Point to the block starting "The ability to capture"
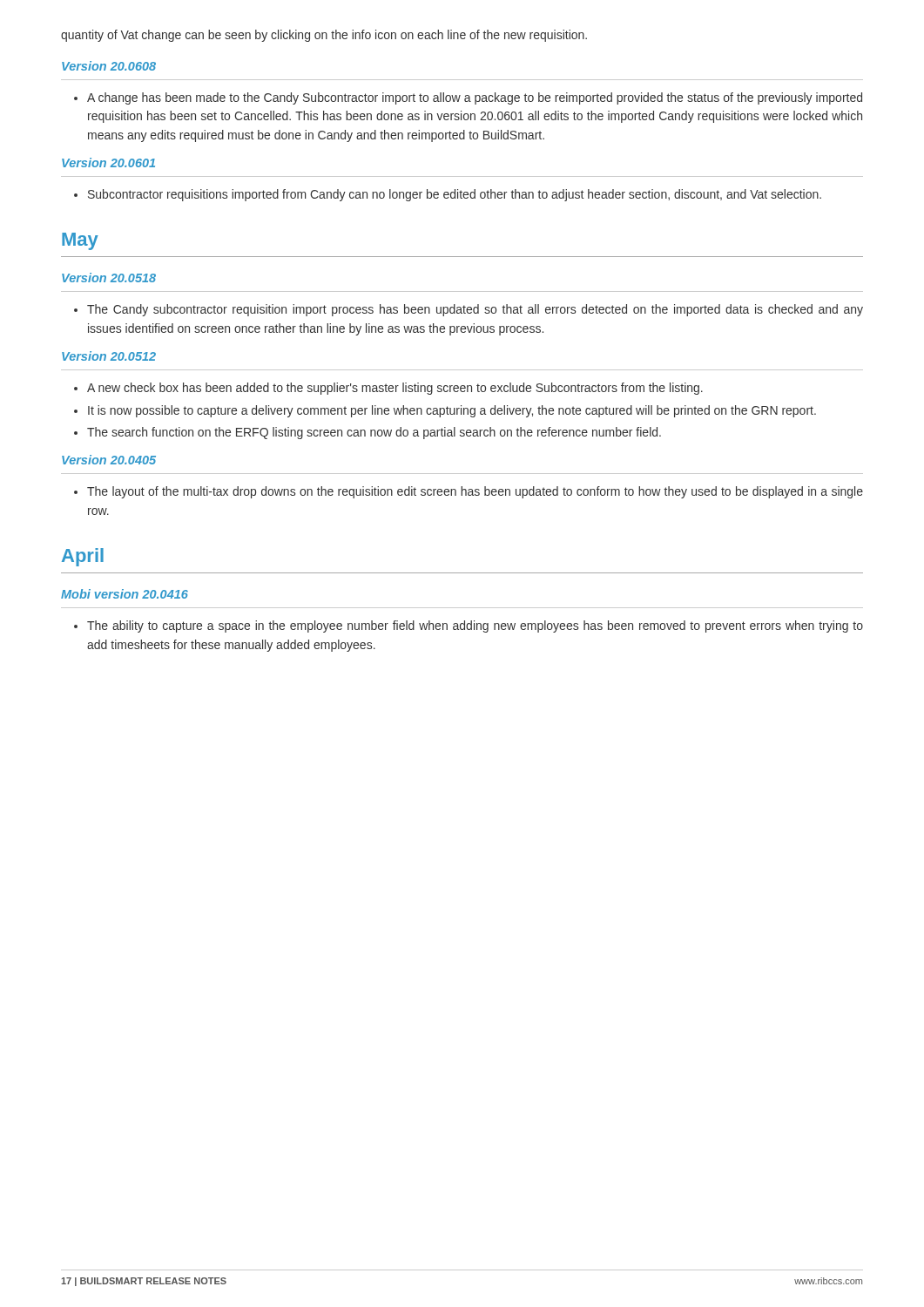This screenshot has width=924, height=1307. [475, 635]
